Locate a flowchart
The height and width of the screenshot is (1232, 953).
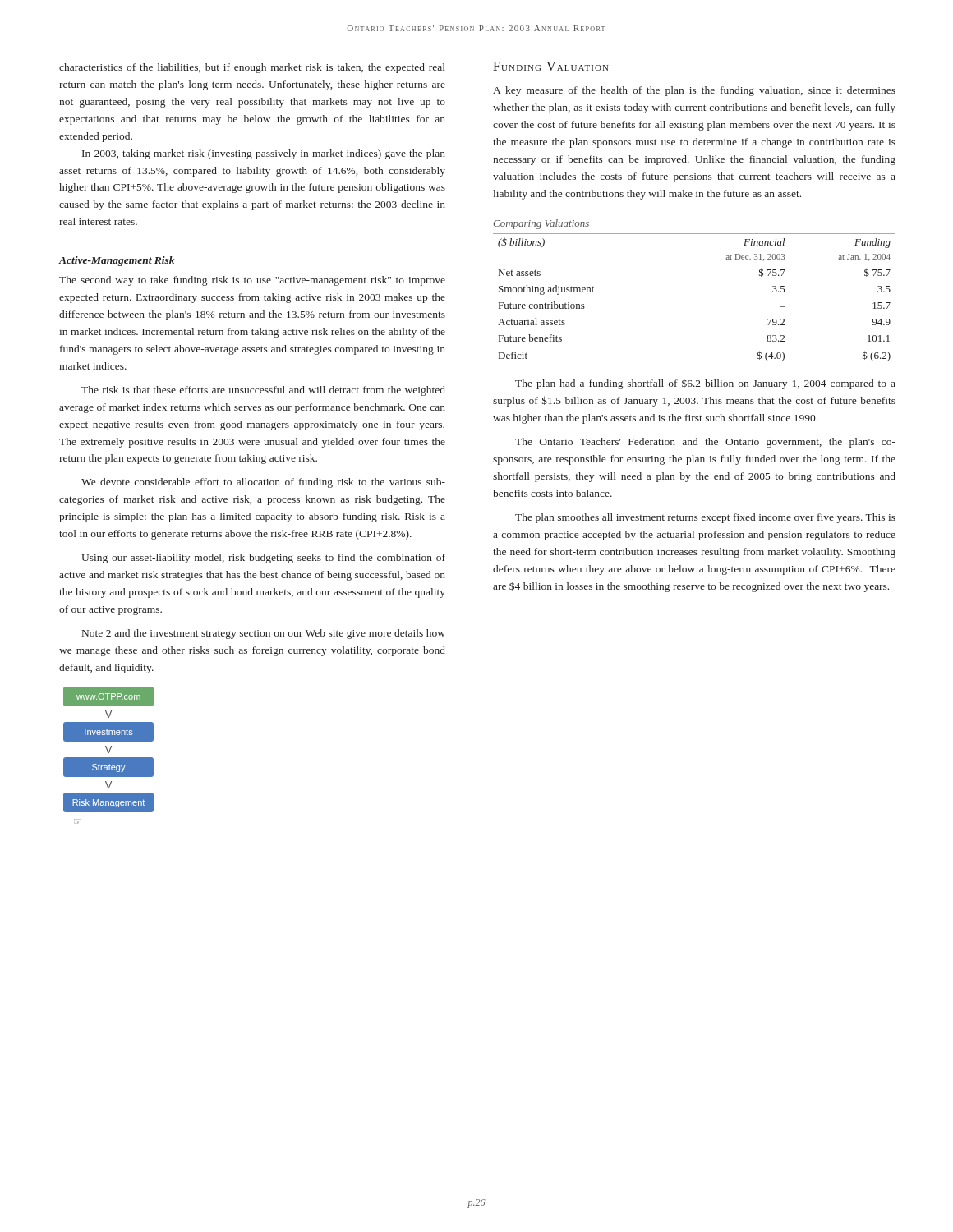coord(252,758)
